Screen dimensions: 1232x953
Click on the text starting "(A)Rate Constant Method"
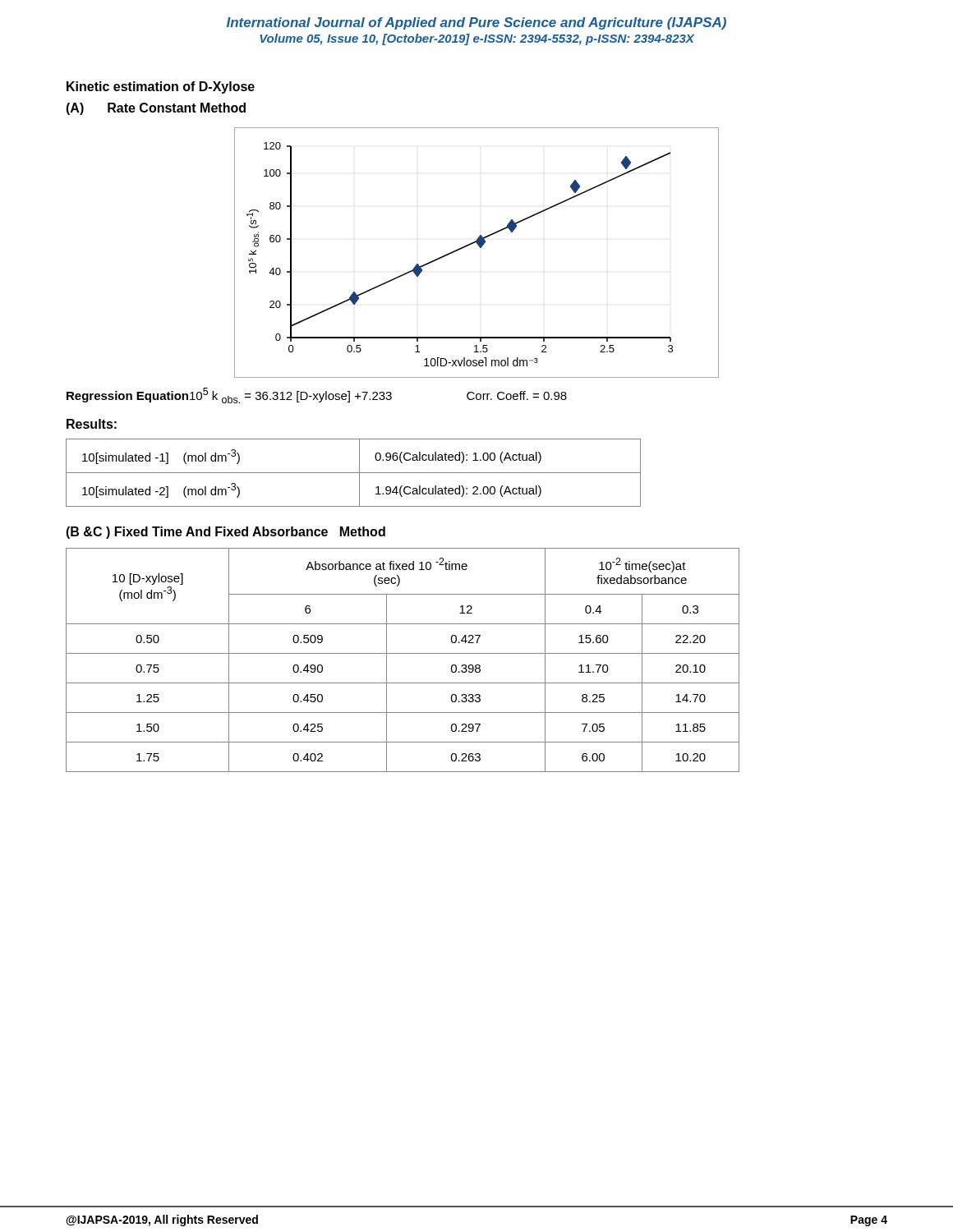pyautogui.click(x=156, y=108)
